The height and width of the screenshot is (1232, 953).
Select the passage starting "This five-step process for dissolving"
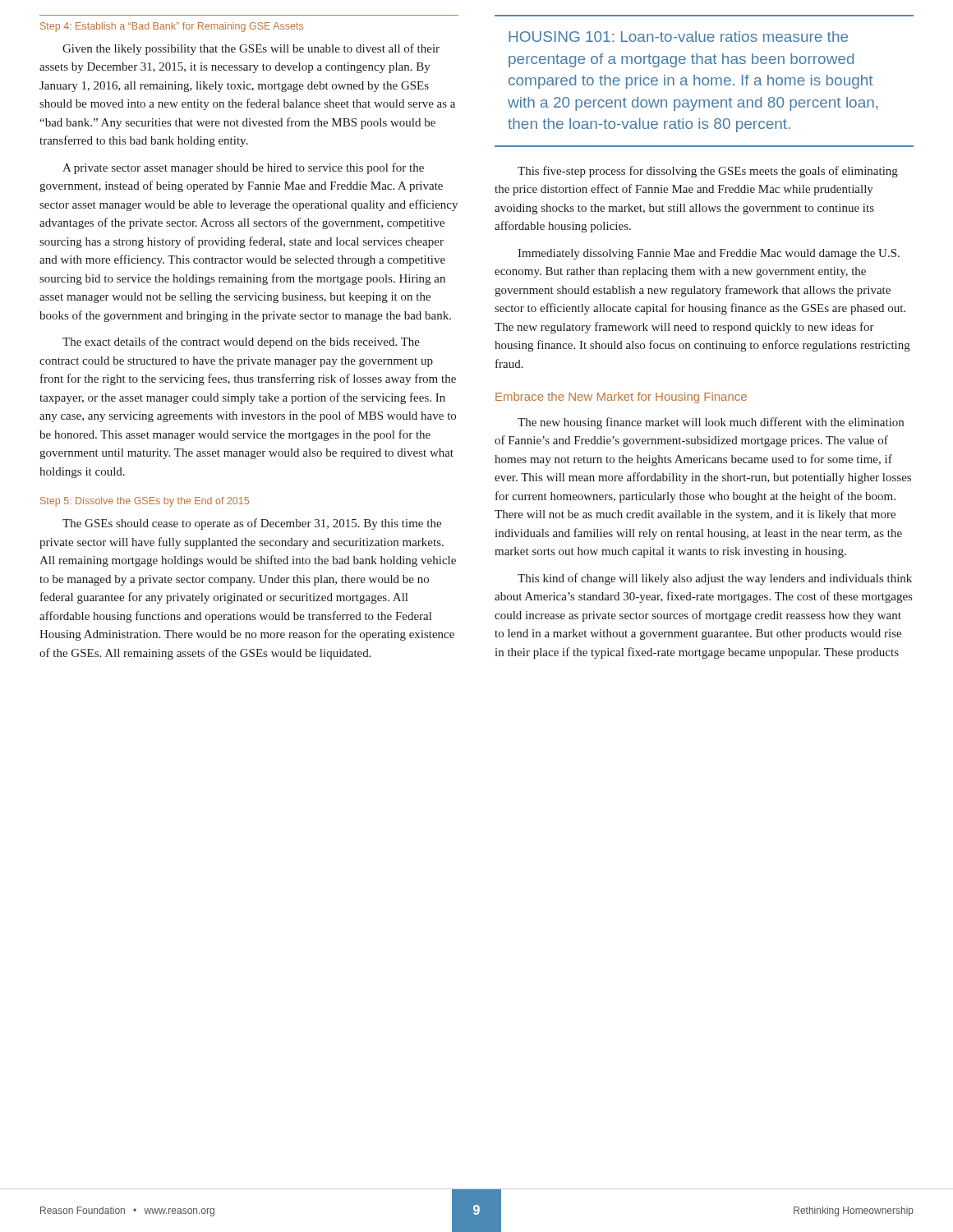pos(704,199)
